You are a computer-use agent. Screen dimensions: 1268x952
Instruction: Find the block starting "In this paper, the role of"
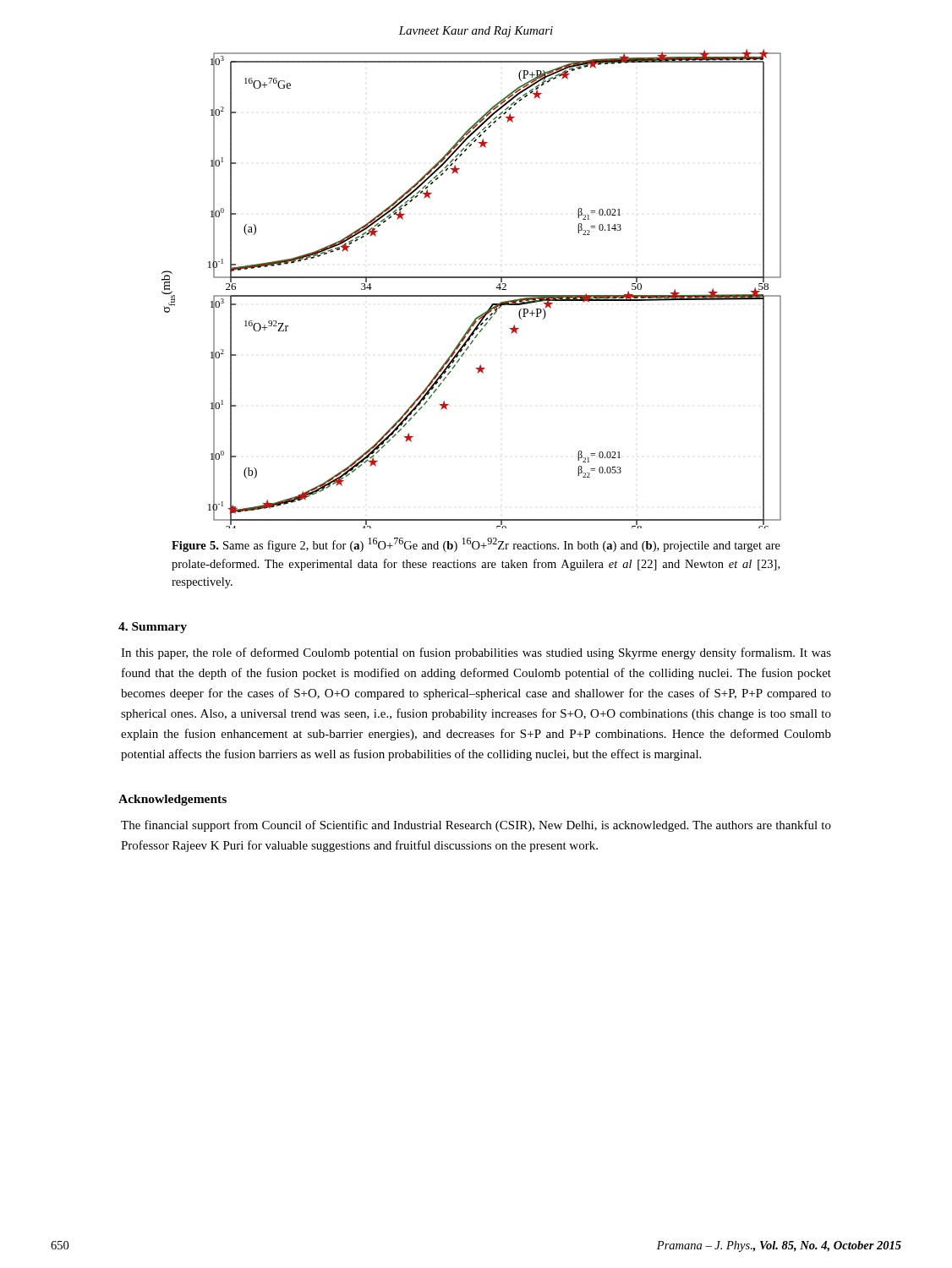pyautogui.click(x=476, y=703)
